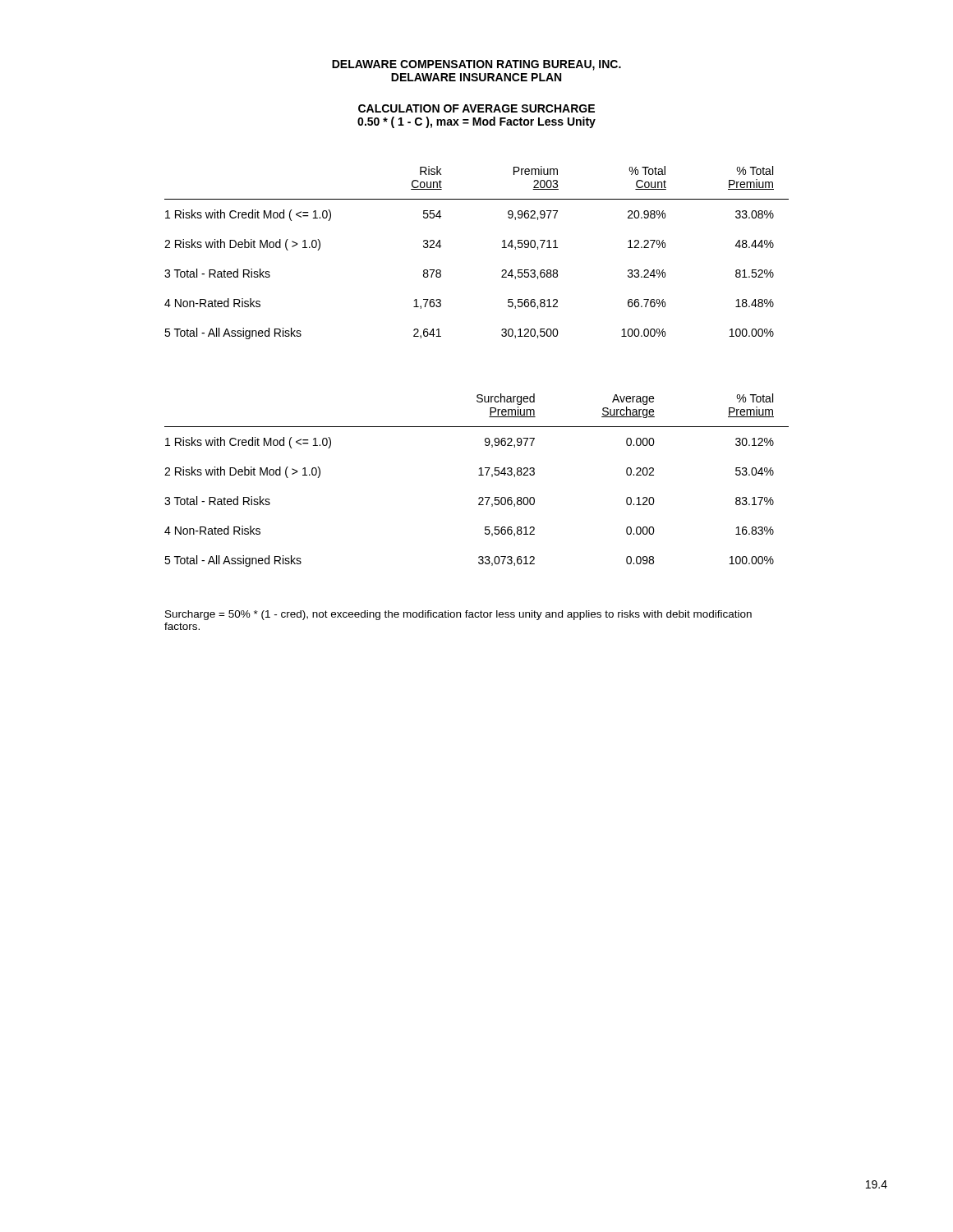Click the title that begins "DELAWARE COMPENSATION RATING BUREAU, INC.DELAWARE INSURANCE"
Viewport: 953px width, 1232px height.
click(476, 71)
